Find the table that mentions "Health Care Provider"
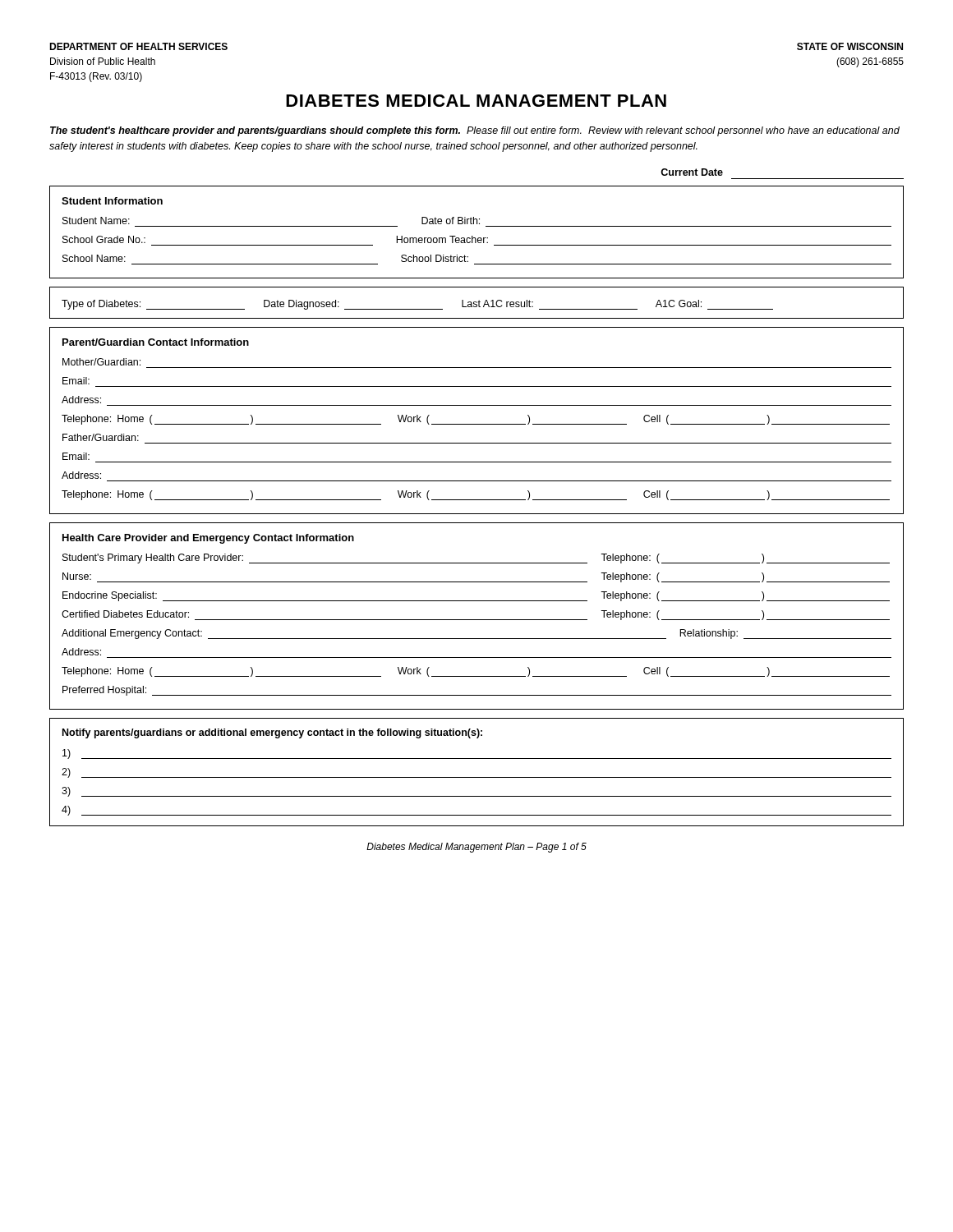Viewport: 953px width, 1232px height. pos(476,616)
